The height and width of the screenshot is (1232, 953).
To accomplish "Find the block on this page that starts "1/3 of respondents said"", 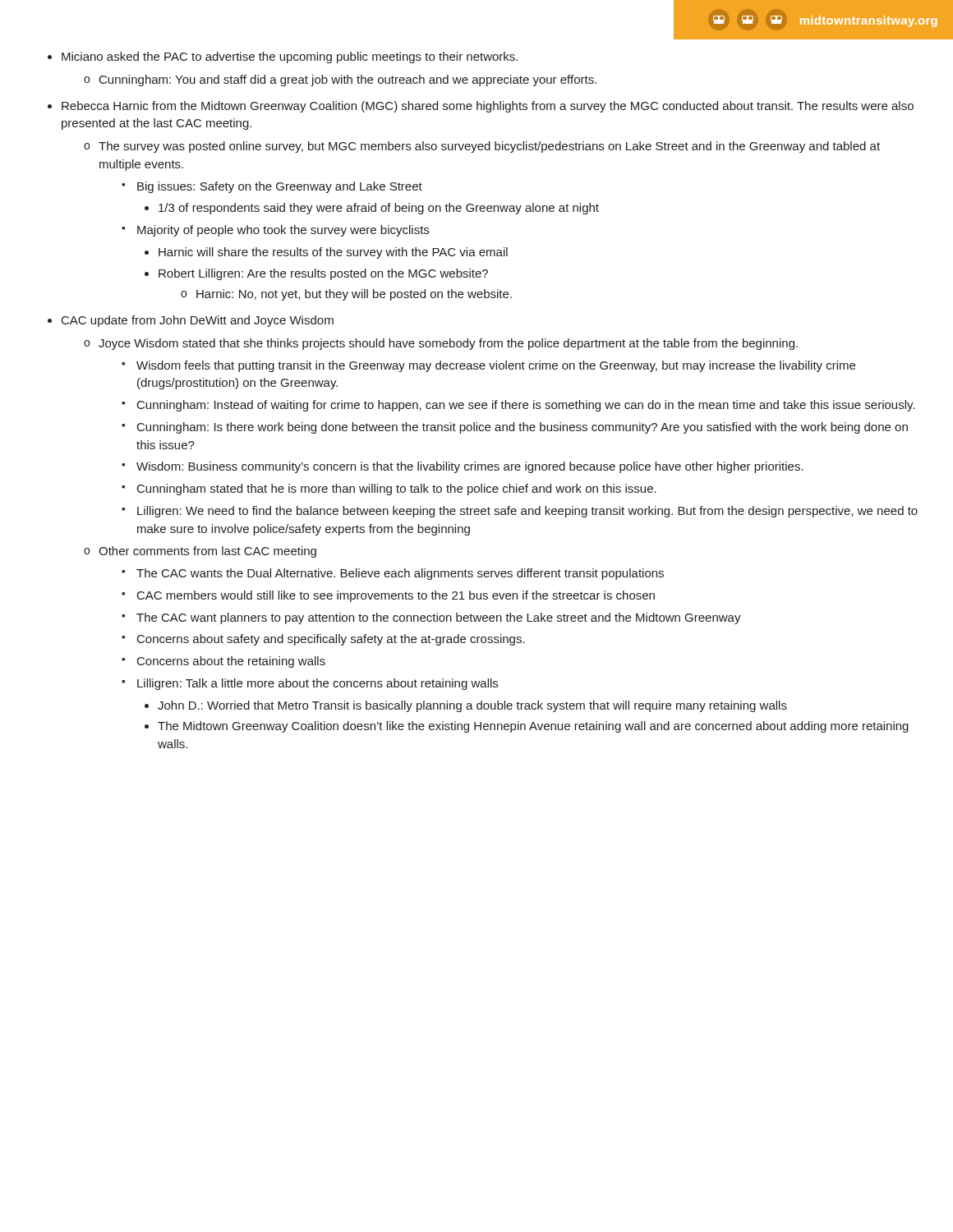I will [x=378, y=208].
